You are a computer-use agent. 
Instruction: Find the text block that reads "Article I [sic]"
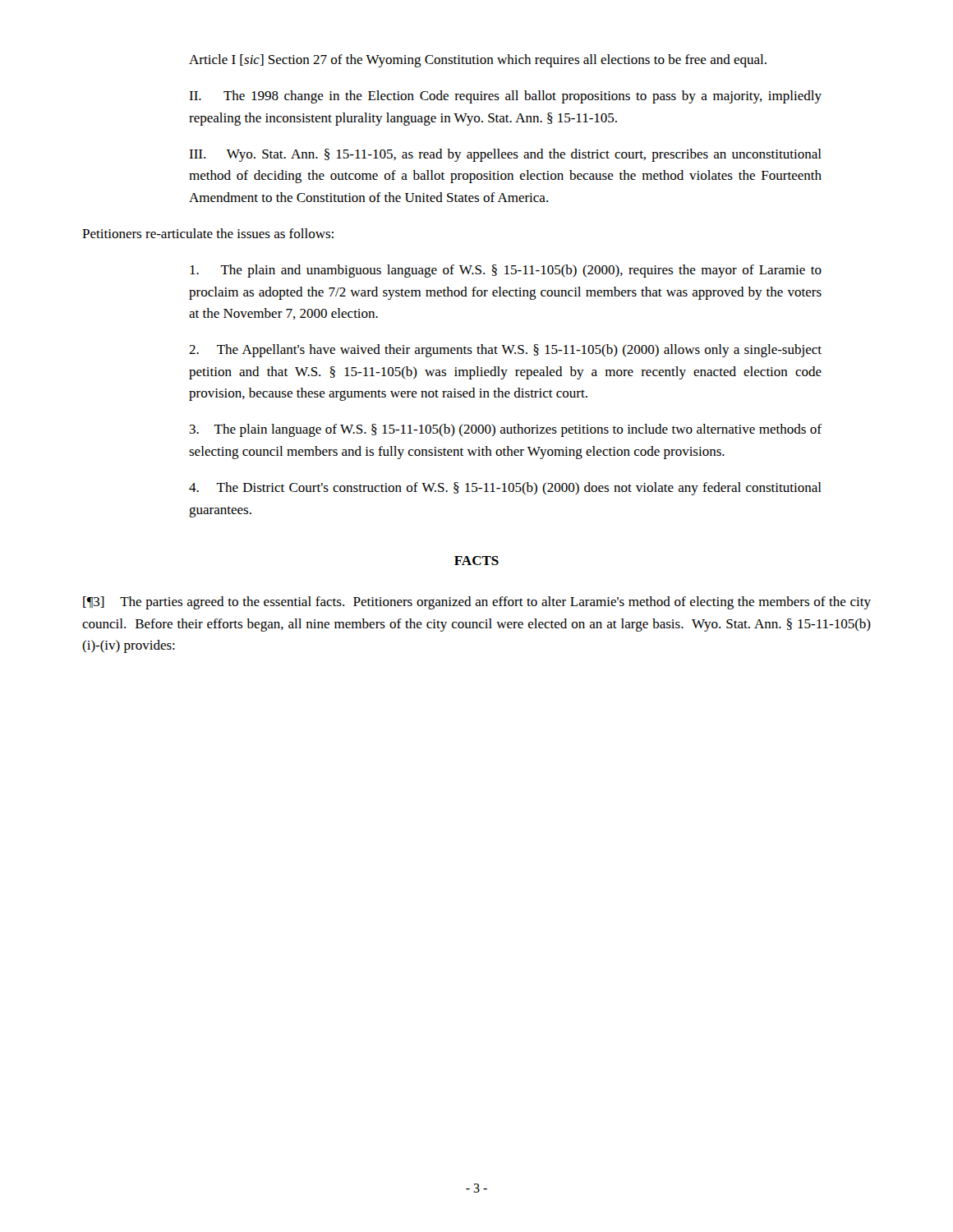(505, 60)
